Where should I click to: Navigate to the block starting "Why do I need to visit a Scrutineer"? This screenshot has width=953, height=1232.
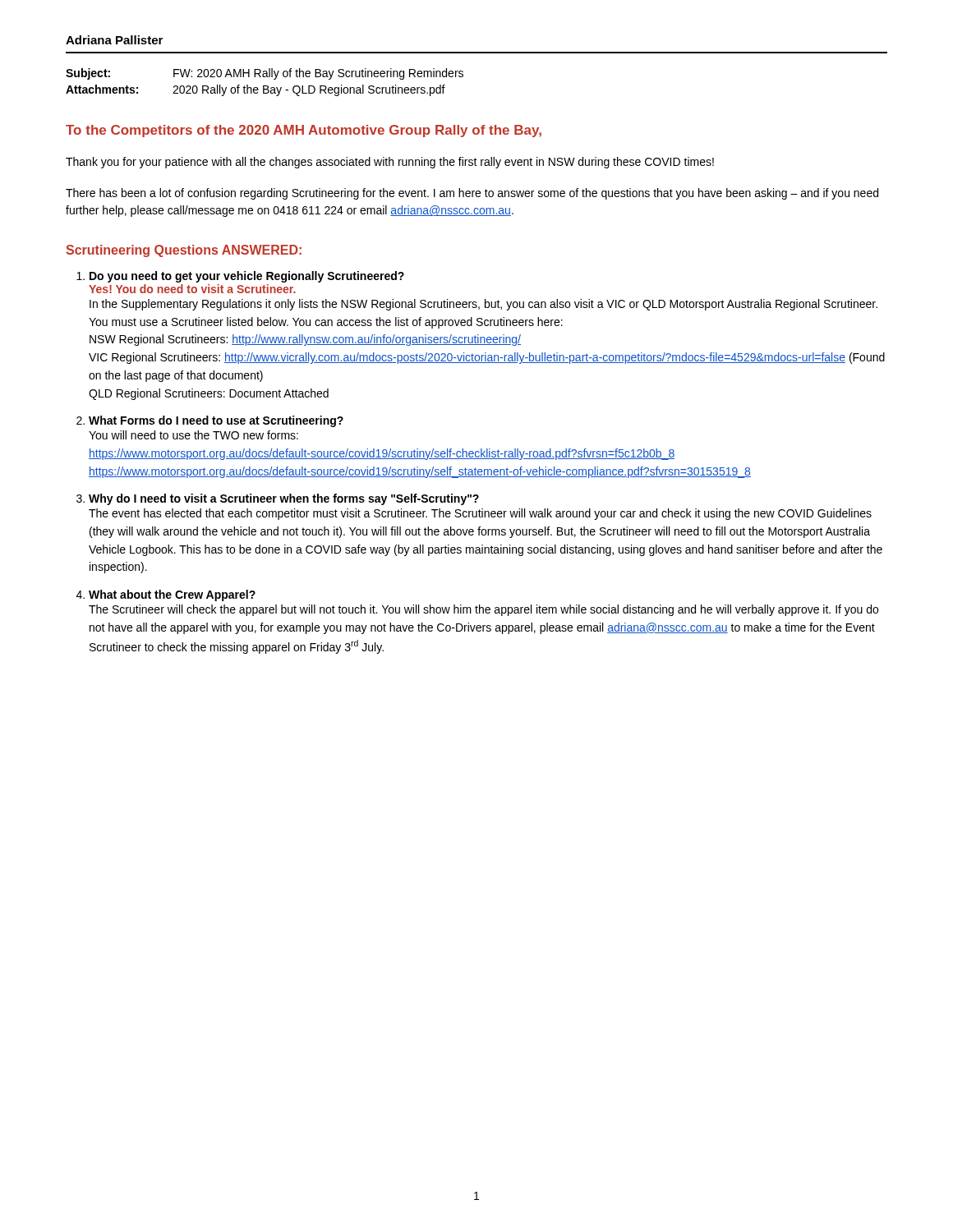pos(488,534)
